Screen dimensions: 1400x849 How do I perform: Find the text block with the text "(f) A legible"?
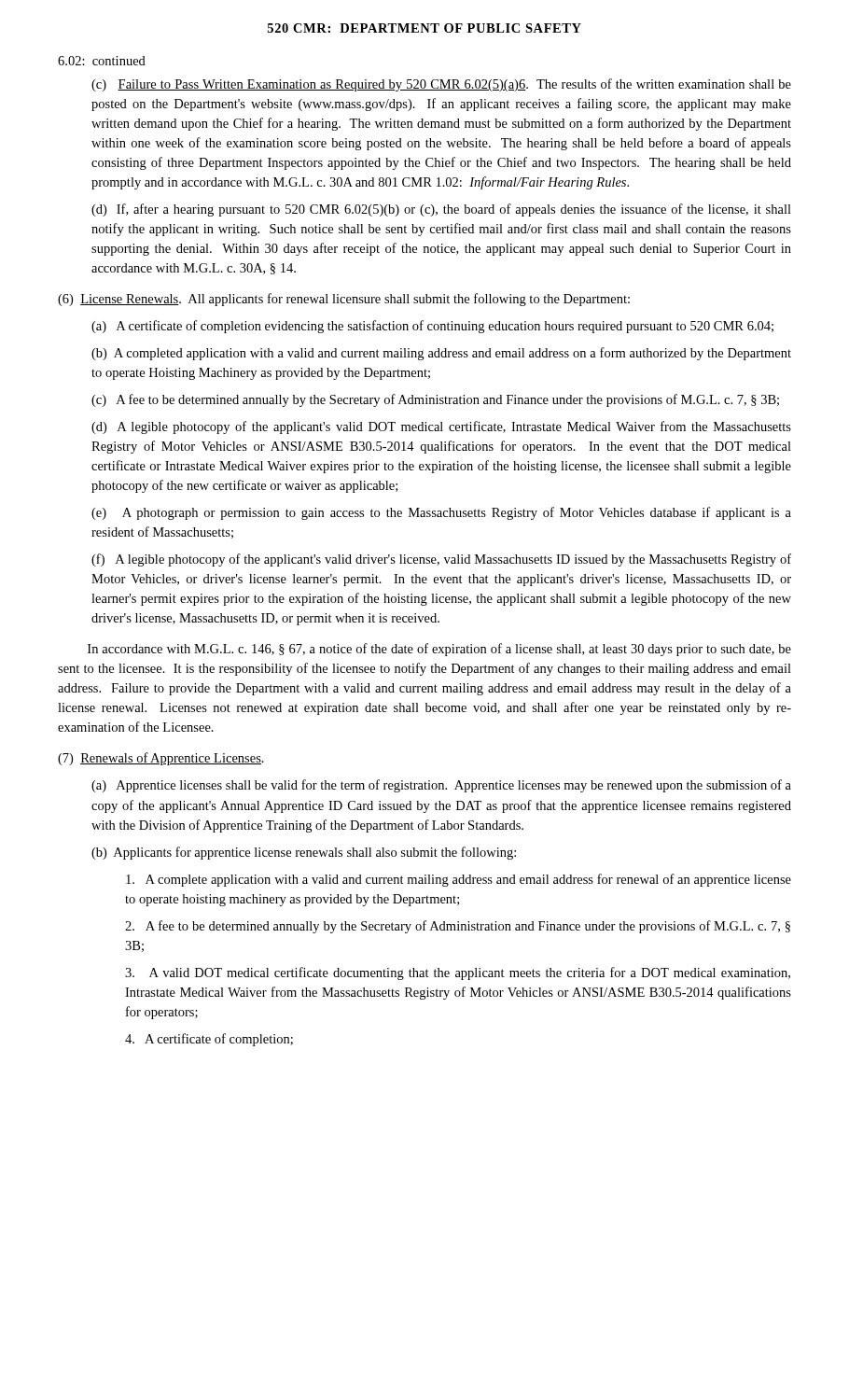(441, 589)
